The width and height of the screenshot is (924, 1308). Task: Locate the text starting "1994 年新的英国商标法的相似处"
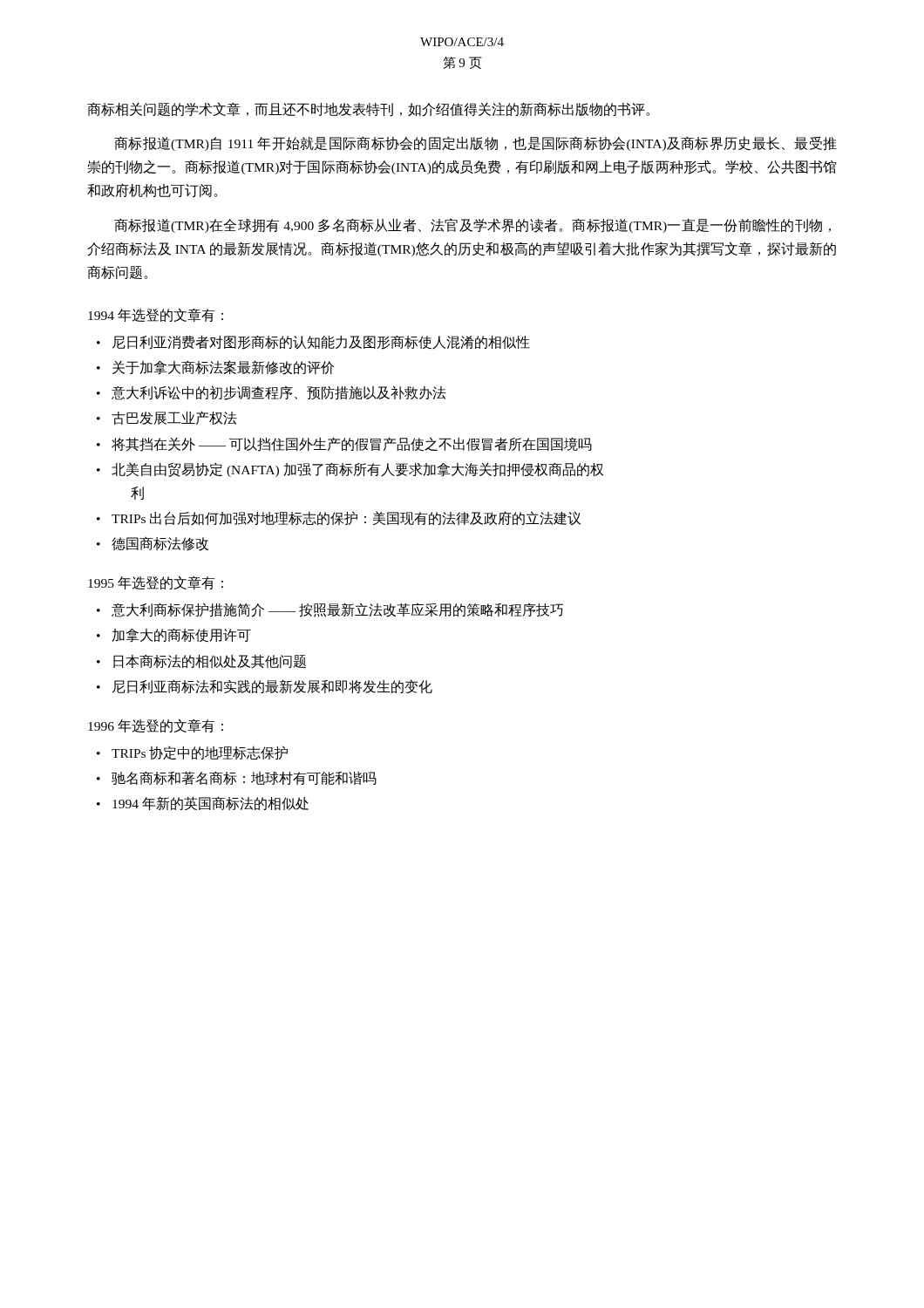pyautogui.click(x=210, y=804)
